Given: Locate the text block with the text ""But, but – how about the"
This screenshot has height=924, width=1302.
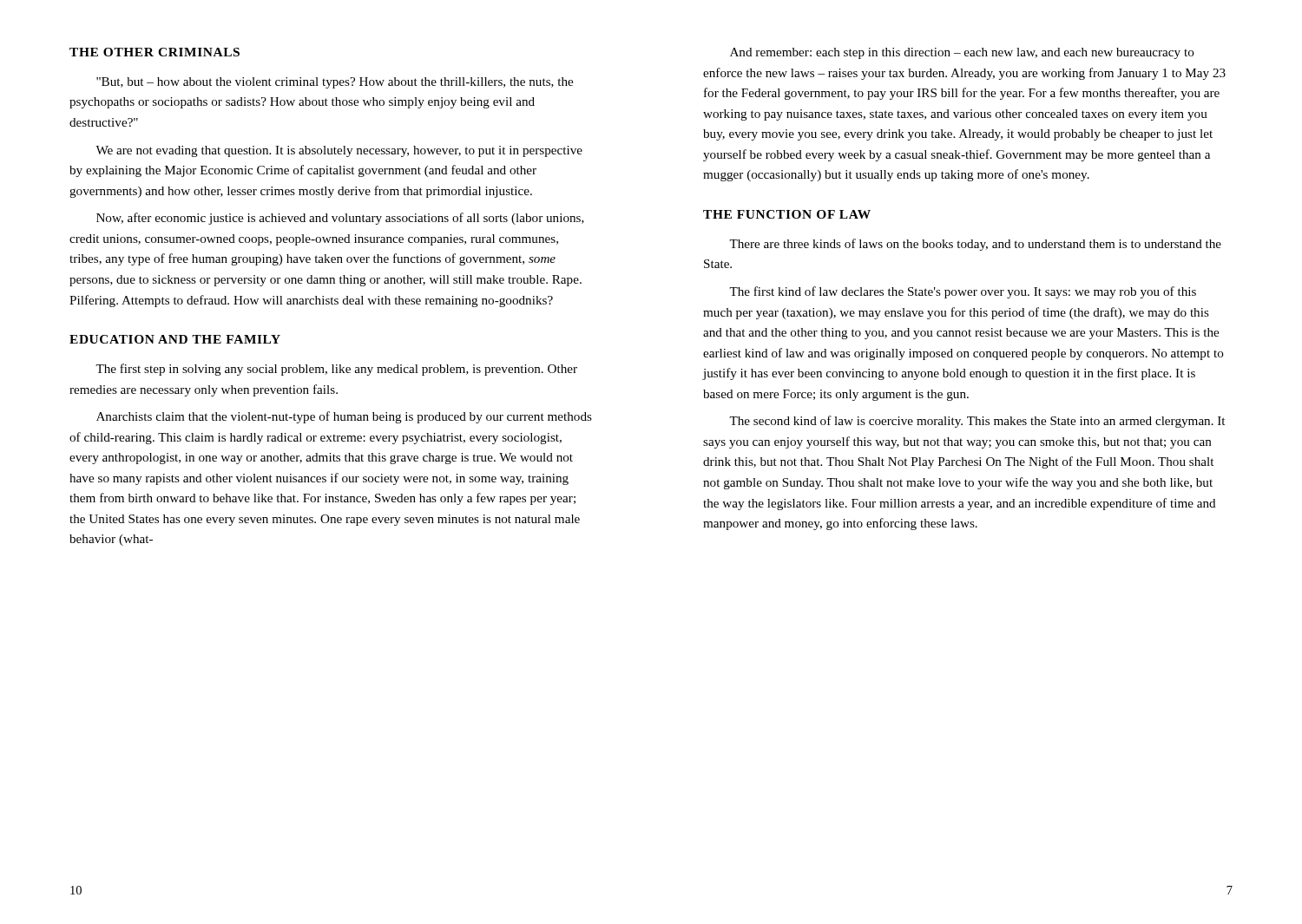Looking at the screenshot, I should tap(332, 190).
